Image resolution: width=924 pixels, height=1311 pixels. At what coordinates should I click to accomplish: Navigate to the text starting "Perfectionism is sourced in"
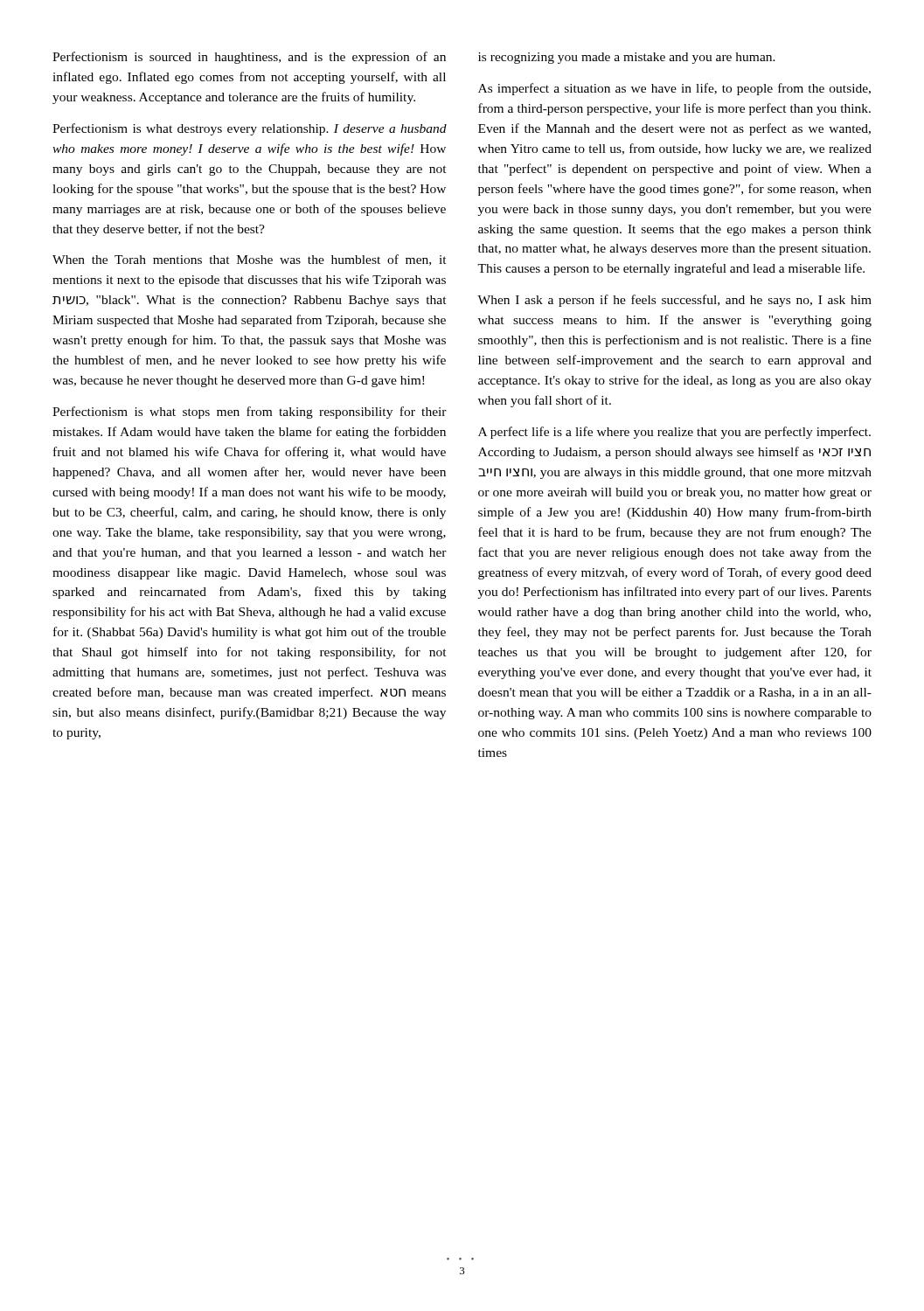click(249, 77)
